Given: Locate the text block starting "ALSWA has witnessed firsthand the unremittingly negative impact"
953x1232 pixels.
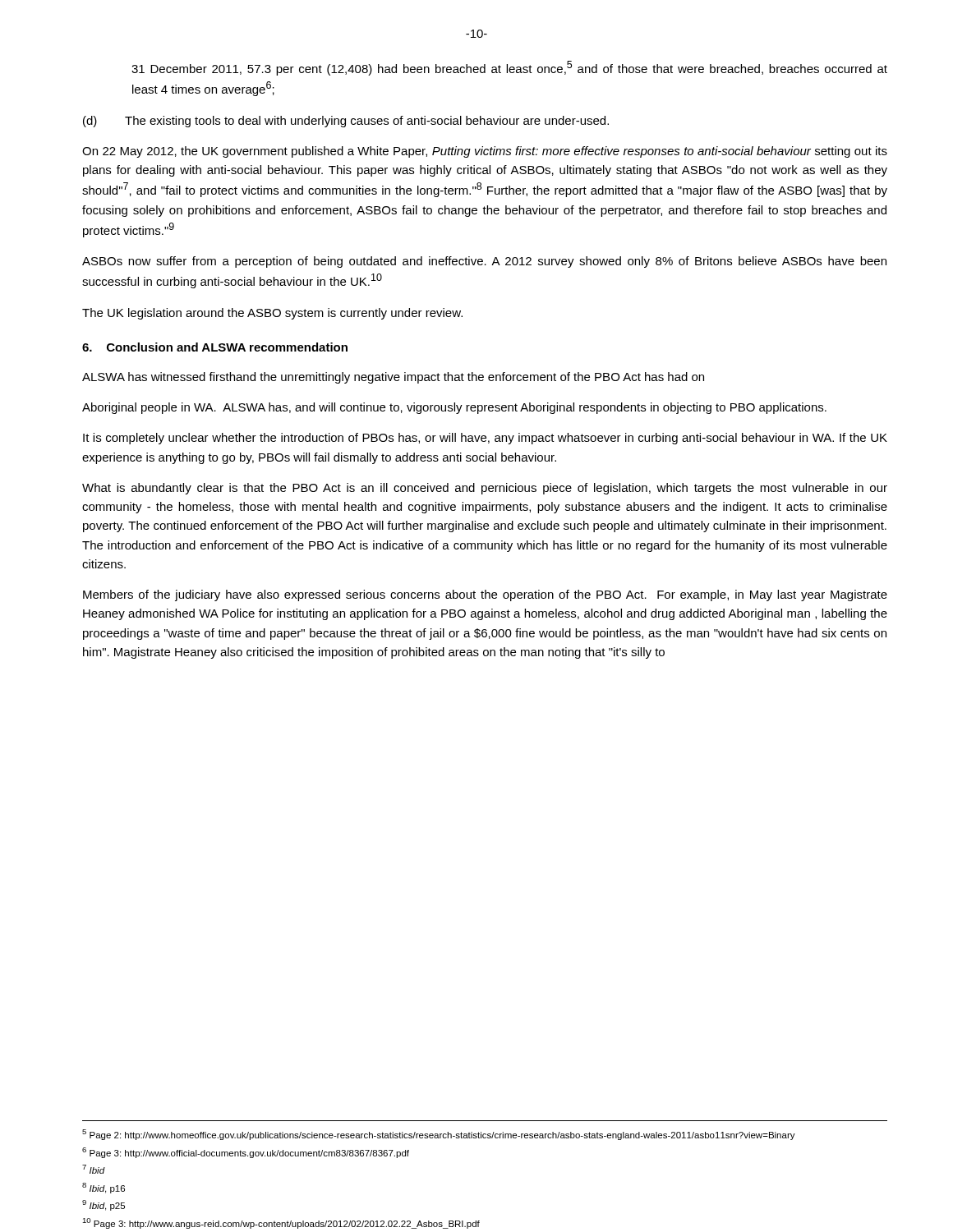Looking at the screenshot, I should click(394, 376).
